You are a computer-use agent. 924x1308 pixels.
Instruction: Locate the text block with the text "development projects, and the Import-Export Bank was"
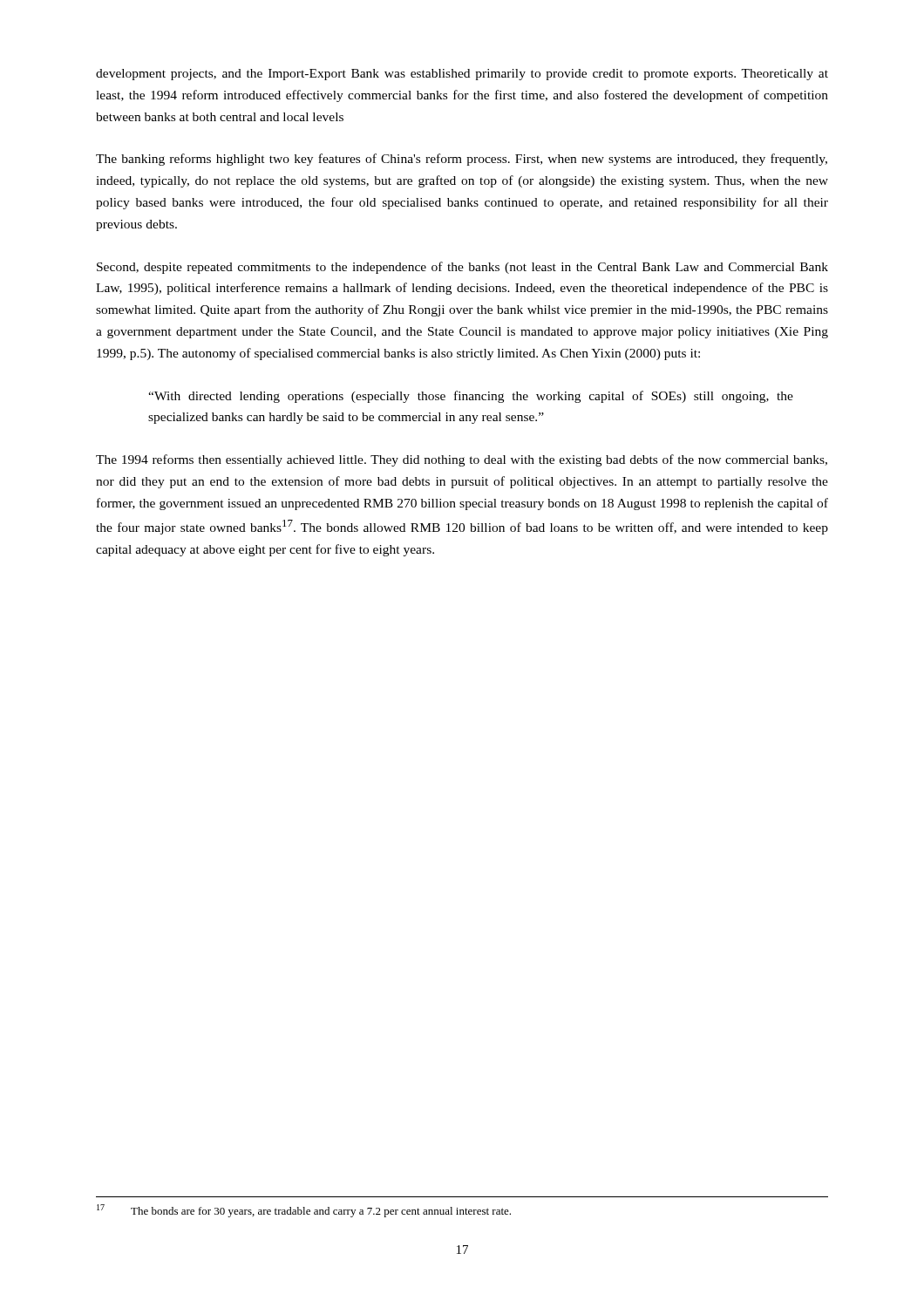462,94
